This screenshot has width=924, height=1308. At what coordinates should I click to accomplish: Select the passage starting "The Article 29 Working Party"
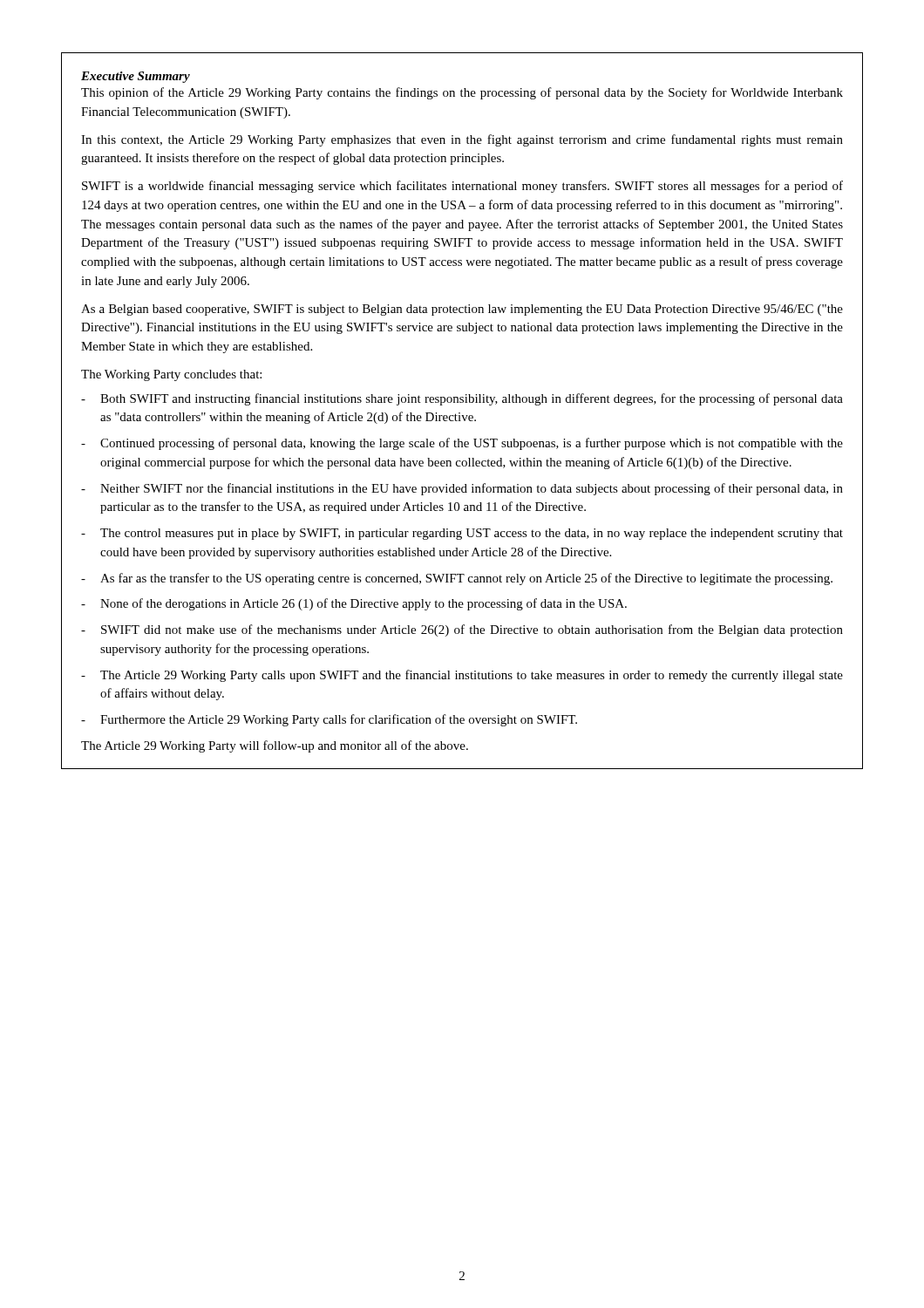275,745
